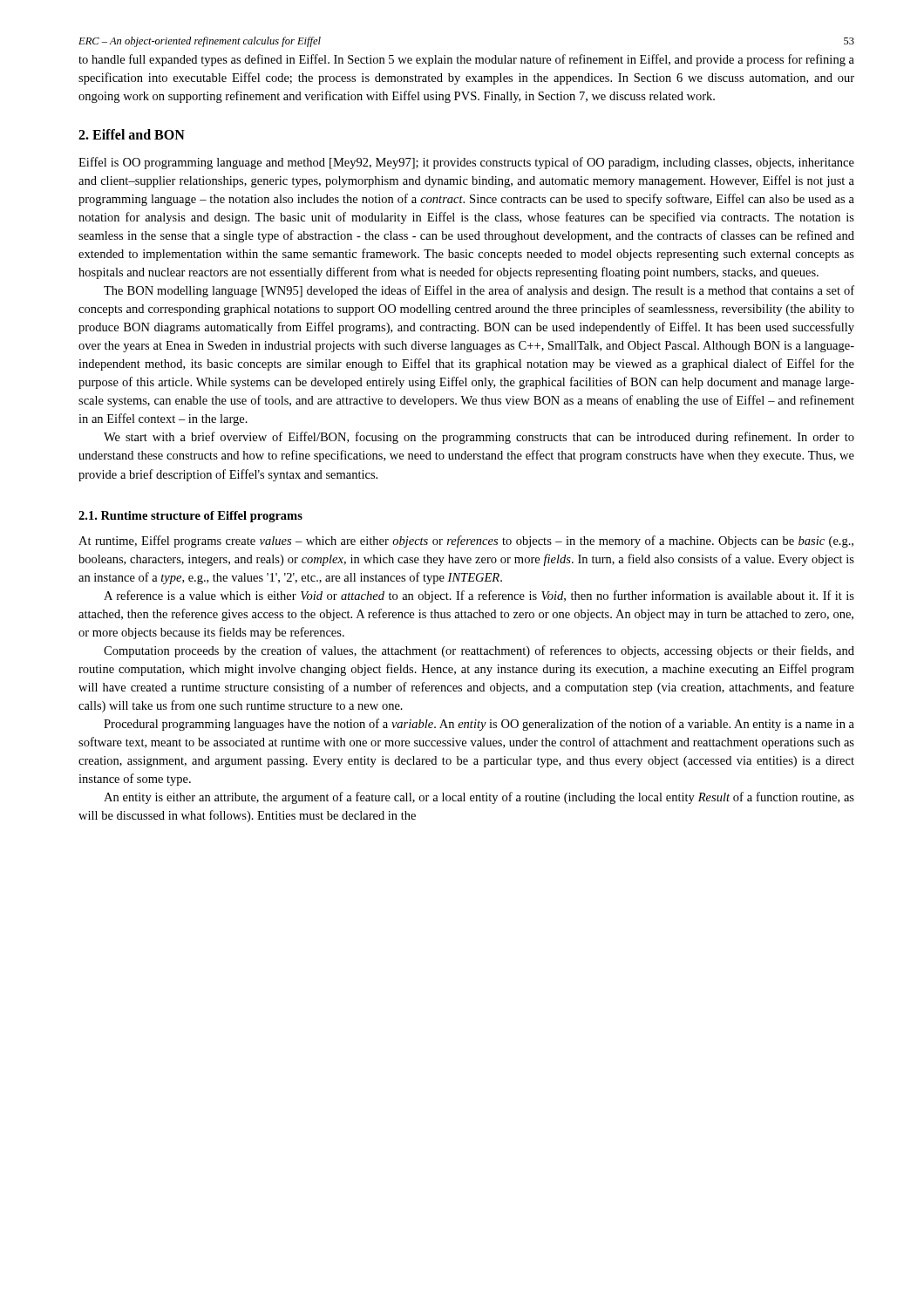Point to the block beginning "to handle full expanded types as defined in"
Viewport: 924px width, 1308px height.
(x=466, y=78)
